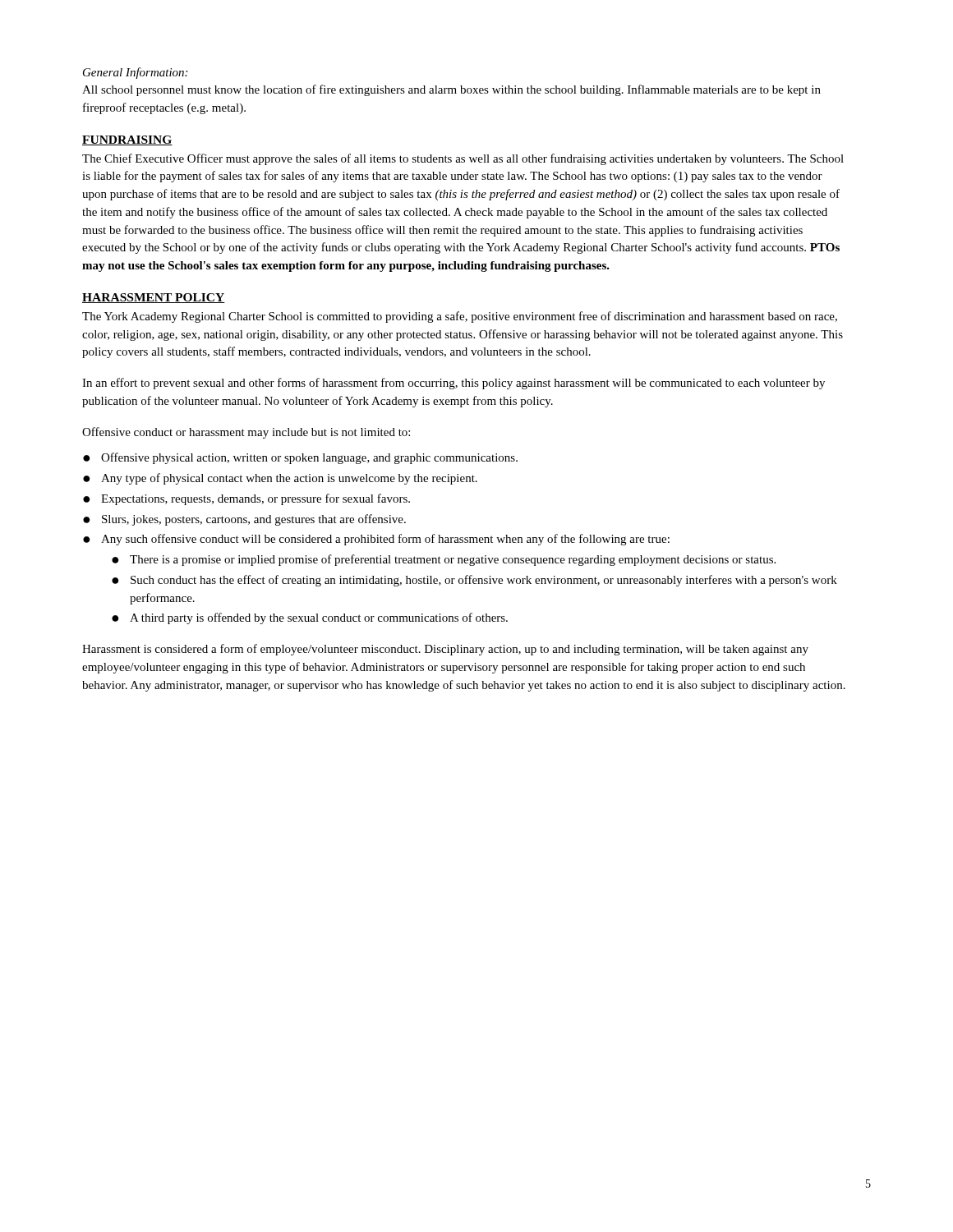This screenshot has height=1232, width=953.
Task: Select the region starting "All school personnel must know the location"
Action: point(451,98)
